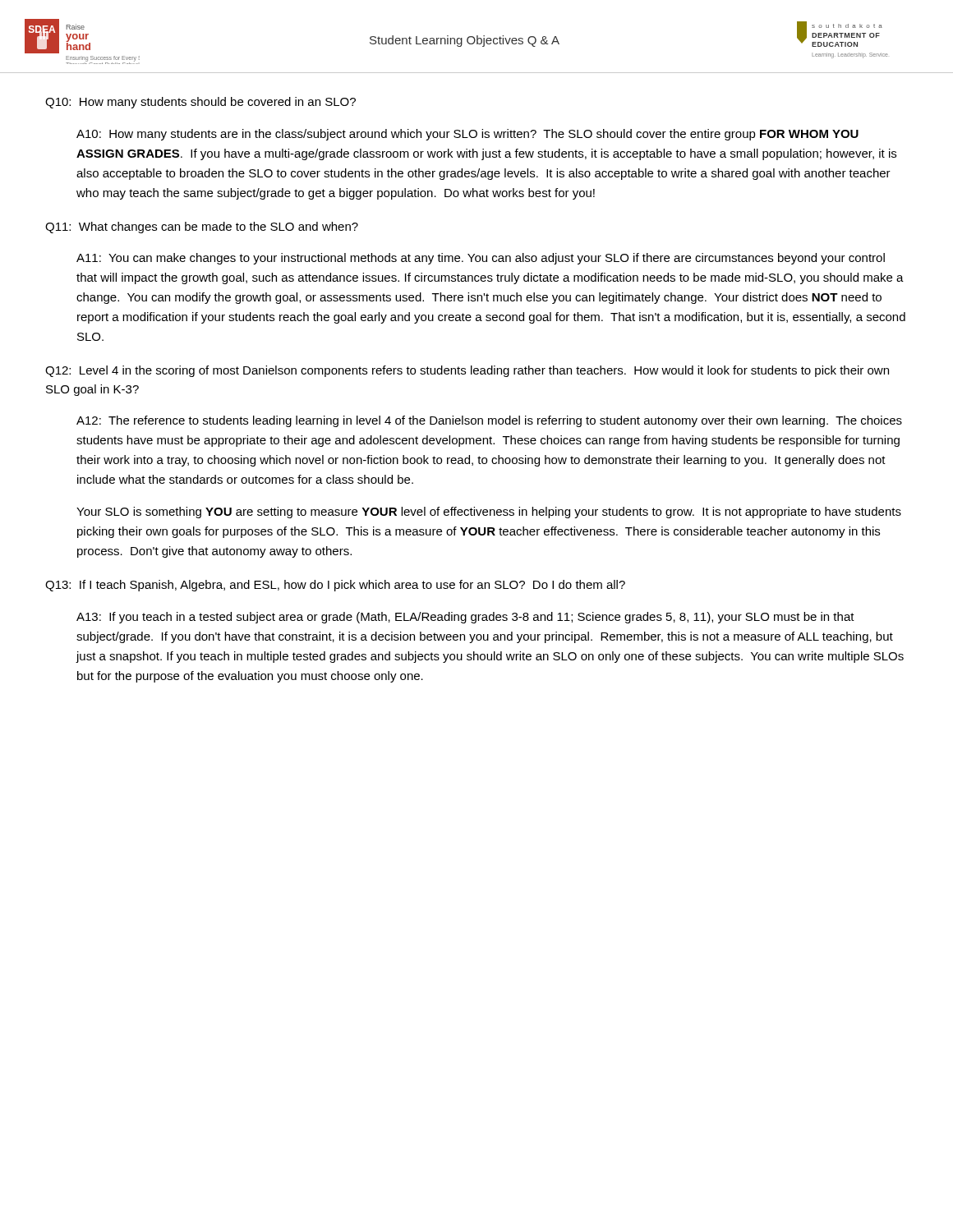Viewport: 953px width, 1232px height.
Task: Select the text block that says "A13: If you teach in"
Action: click(x=492, y=646)
